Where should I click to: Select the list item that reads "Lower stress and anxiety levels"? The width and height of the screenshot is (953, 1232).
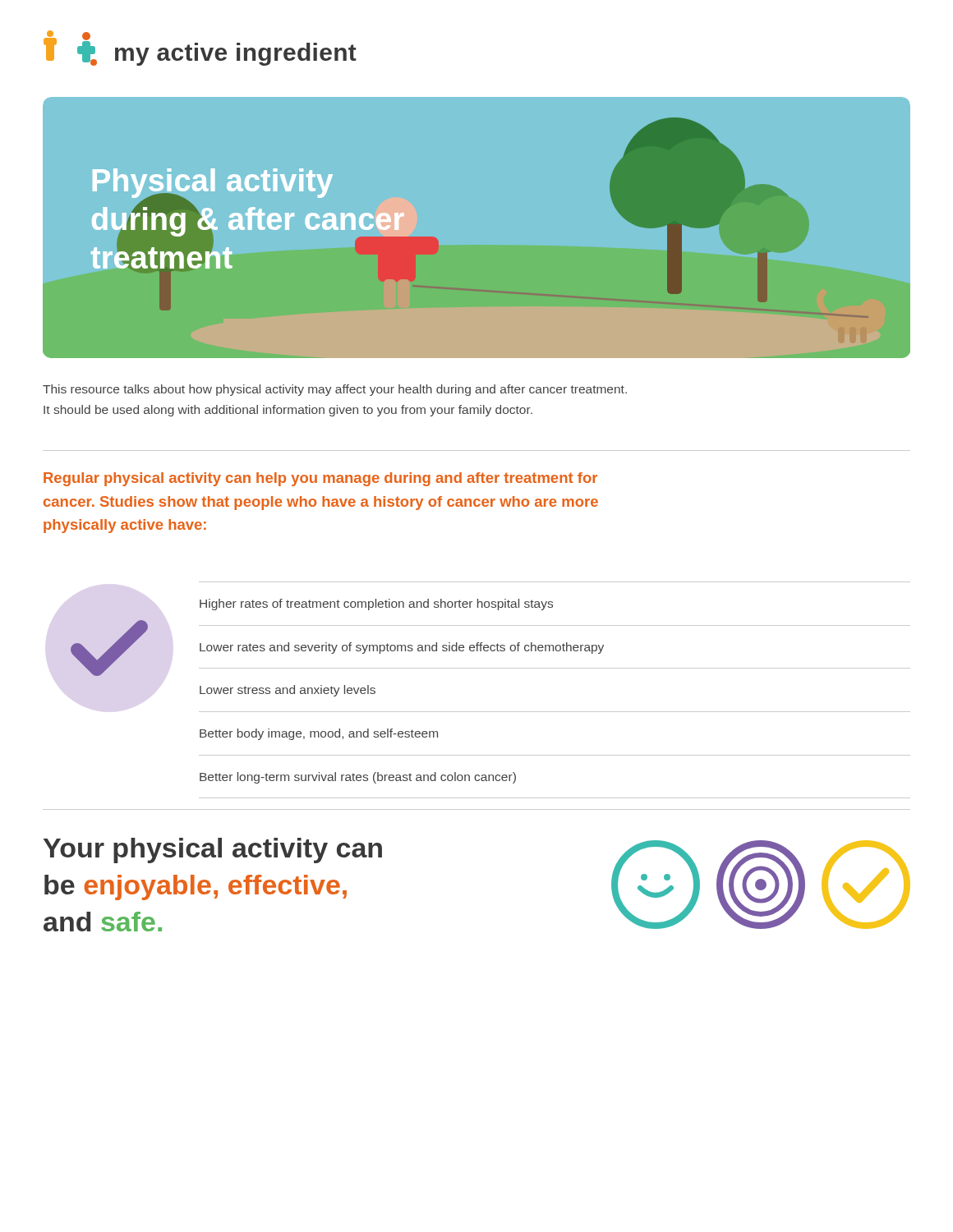287,690
